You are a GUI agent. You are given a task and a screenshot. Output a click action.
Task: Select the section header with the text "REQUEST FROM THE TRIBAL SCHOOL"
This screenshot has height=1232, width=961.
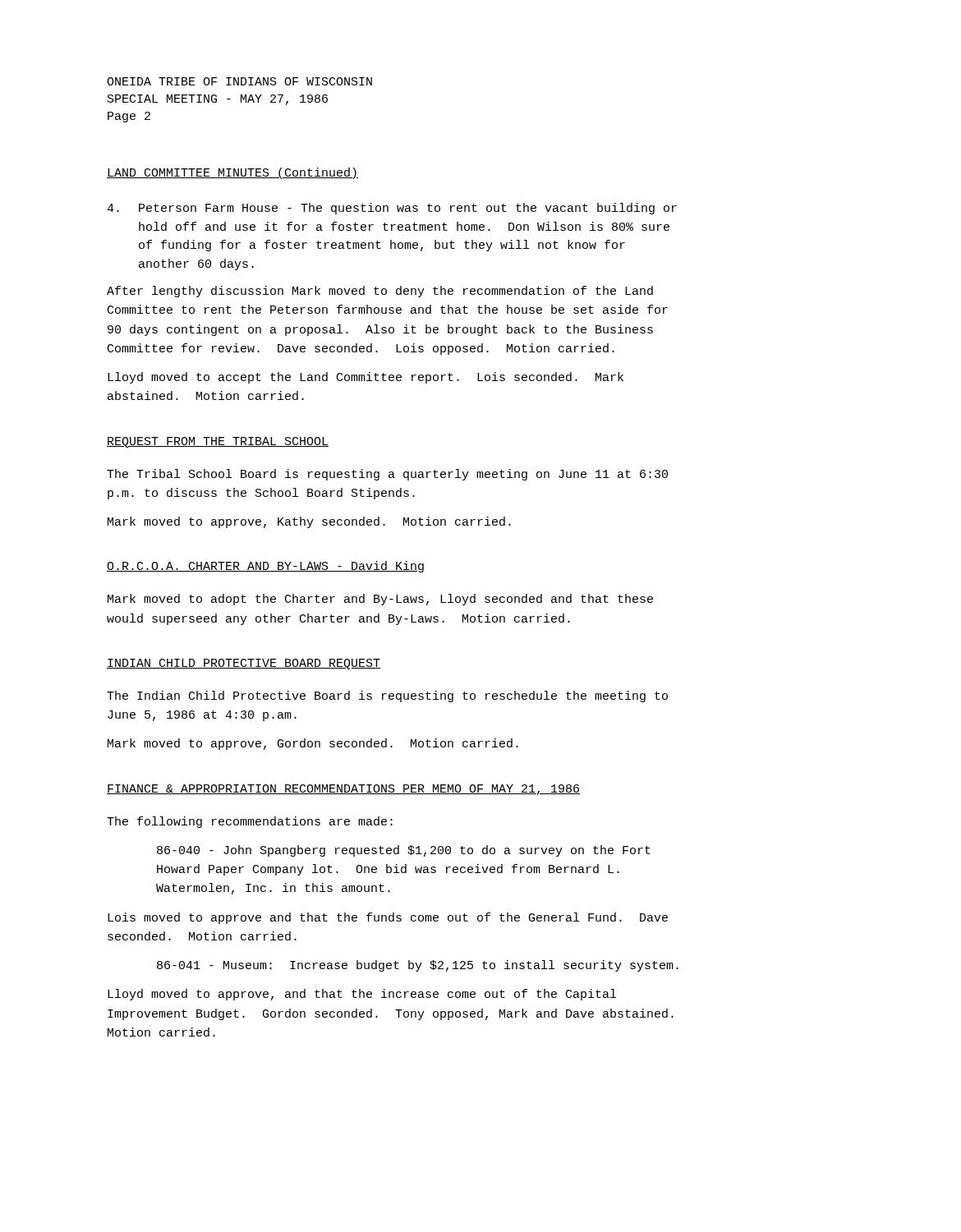(x=218, y=442)
